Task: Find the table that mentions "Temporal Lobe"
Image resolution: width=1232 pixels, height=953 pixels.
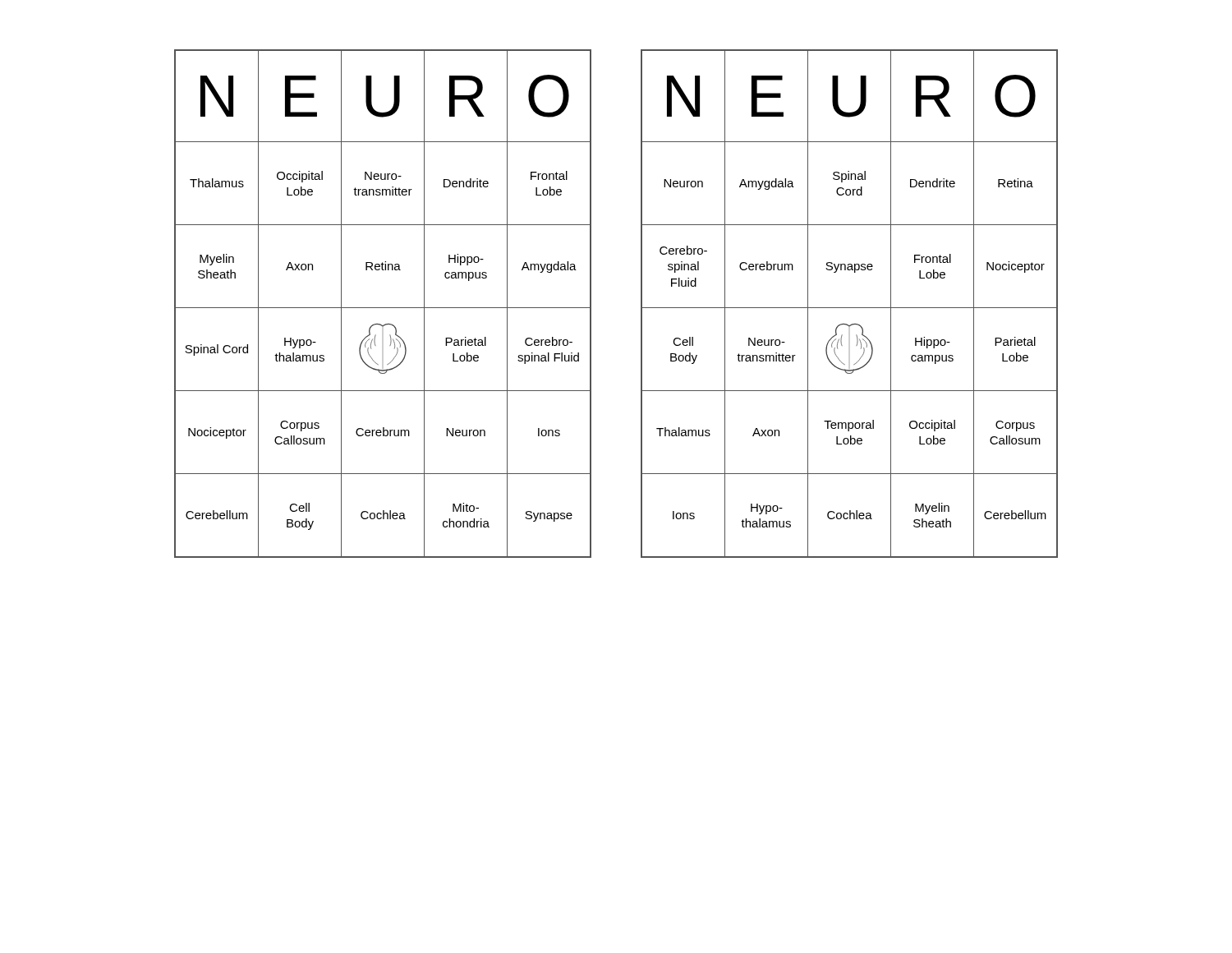Action: [x=849, y=304]
